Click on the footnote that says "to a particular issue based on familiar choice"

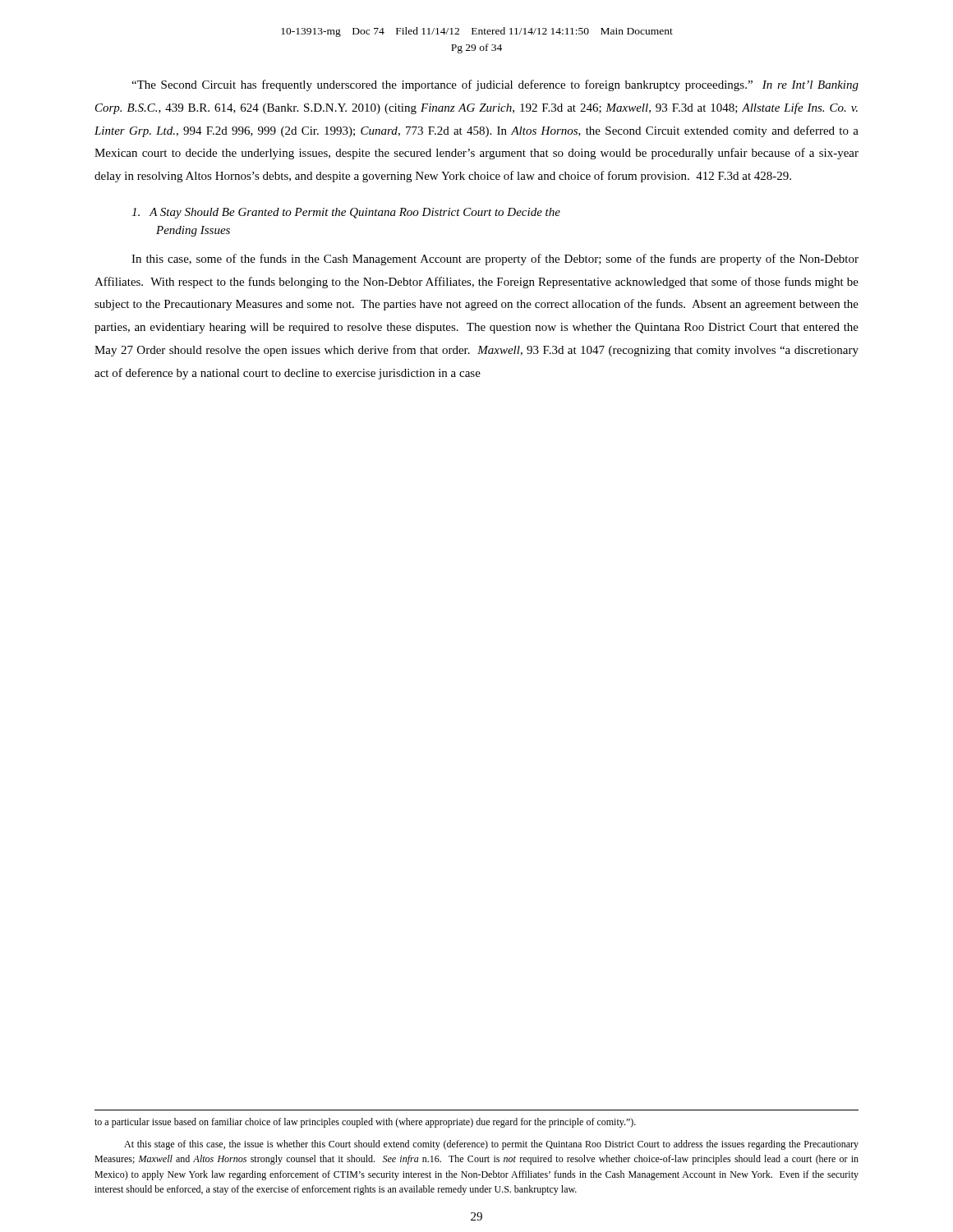pos(365,1122)
